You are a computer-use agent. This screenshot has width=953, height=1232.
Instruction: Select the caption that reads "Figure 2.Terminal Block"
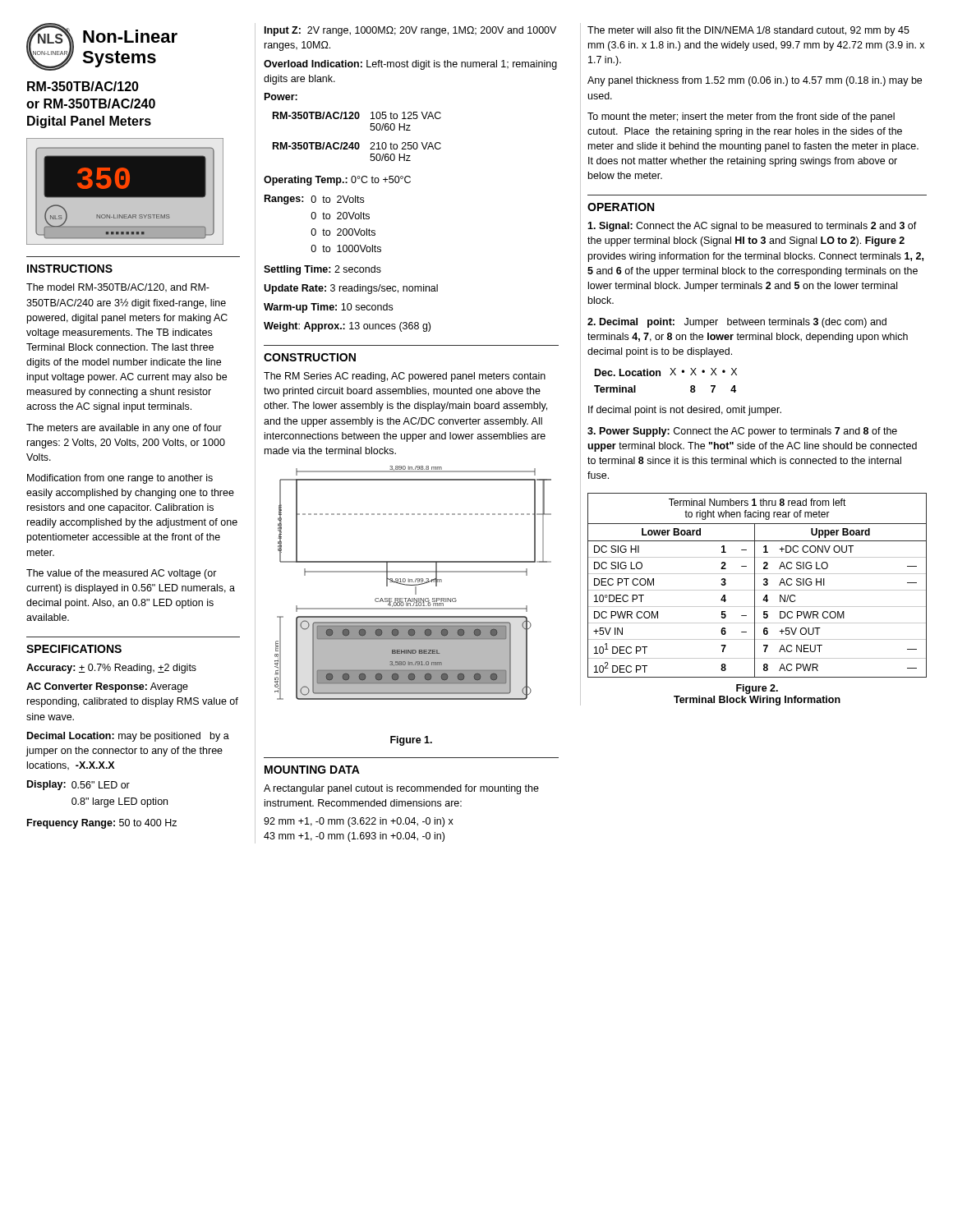(757, 694)
